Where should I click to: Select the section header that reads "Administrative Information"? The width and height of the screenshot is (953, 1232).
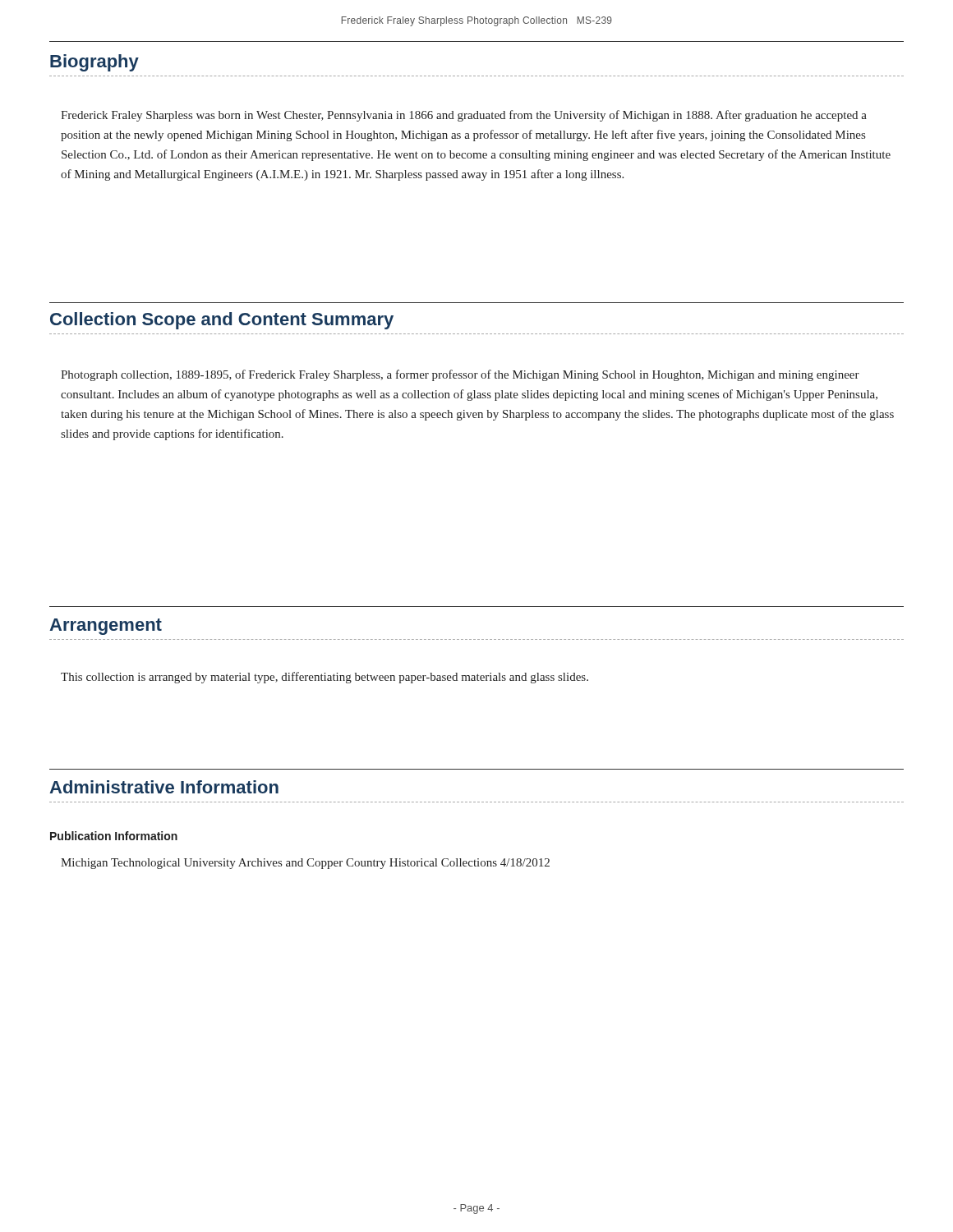[476, 790]
